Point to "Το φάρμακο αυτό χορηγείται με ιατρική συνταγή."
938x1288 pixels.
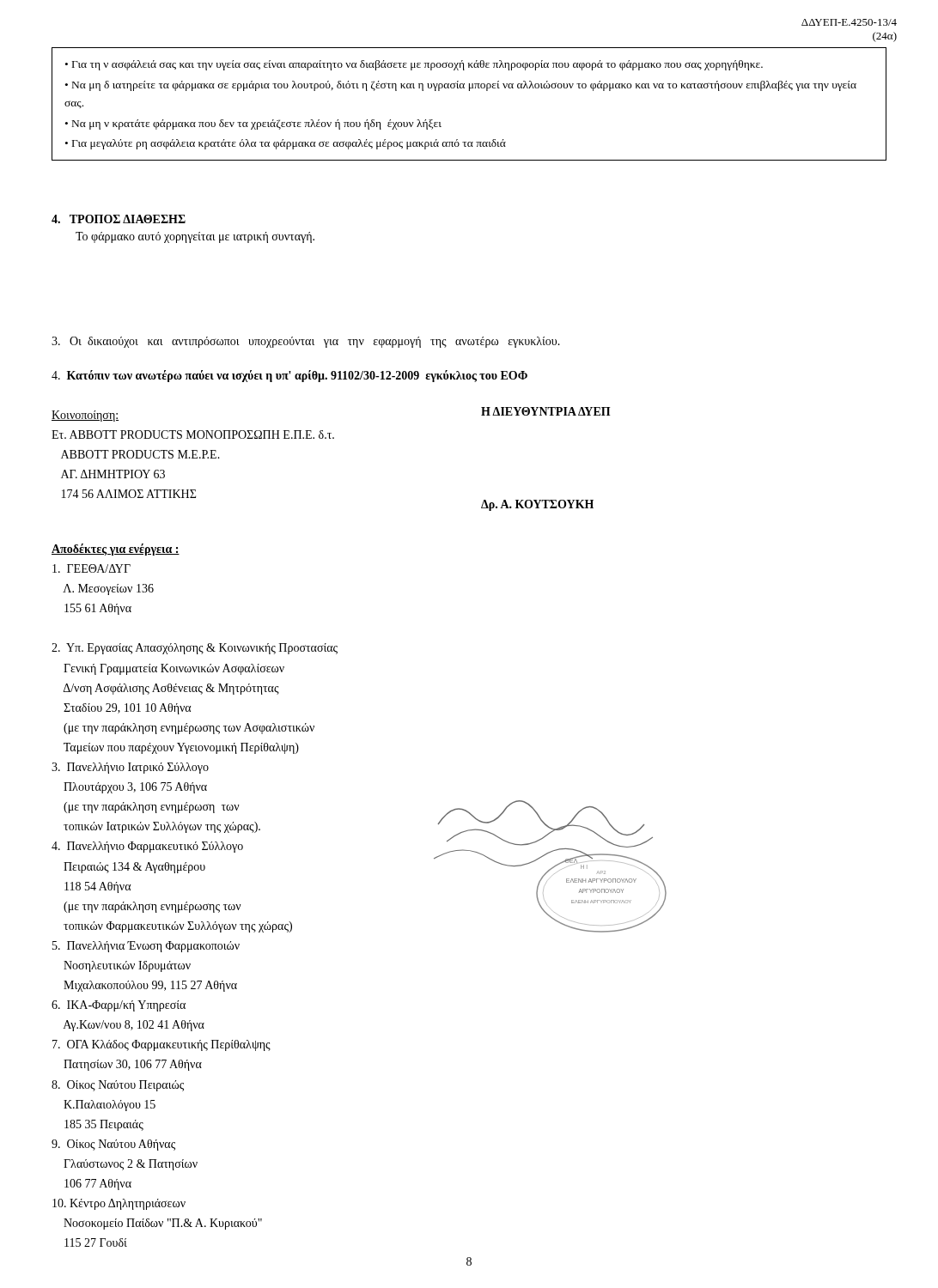pos(195,237)
